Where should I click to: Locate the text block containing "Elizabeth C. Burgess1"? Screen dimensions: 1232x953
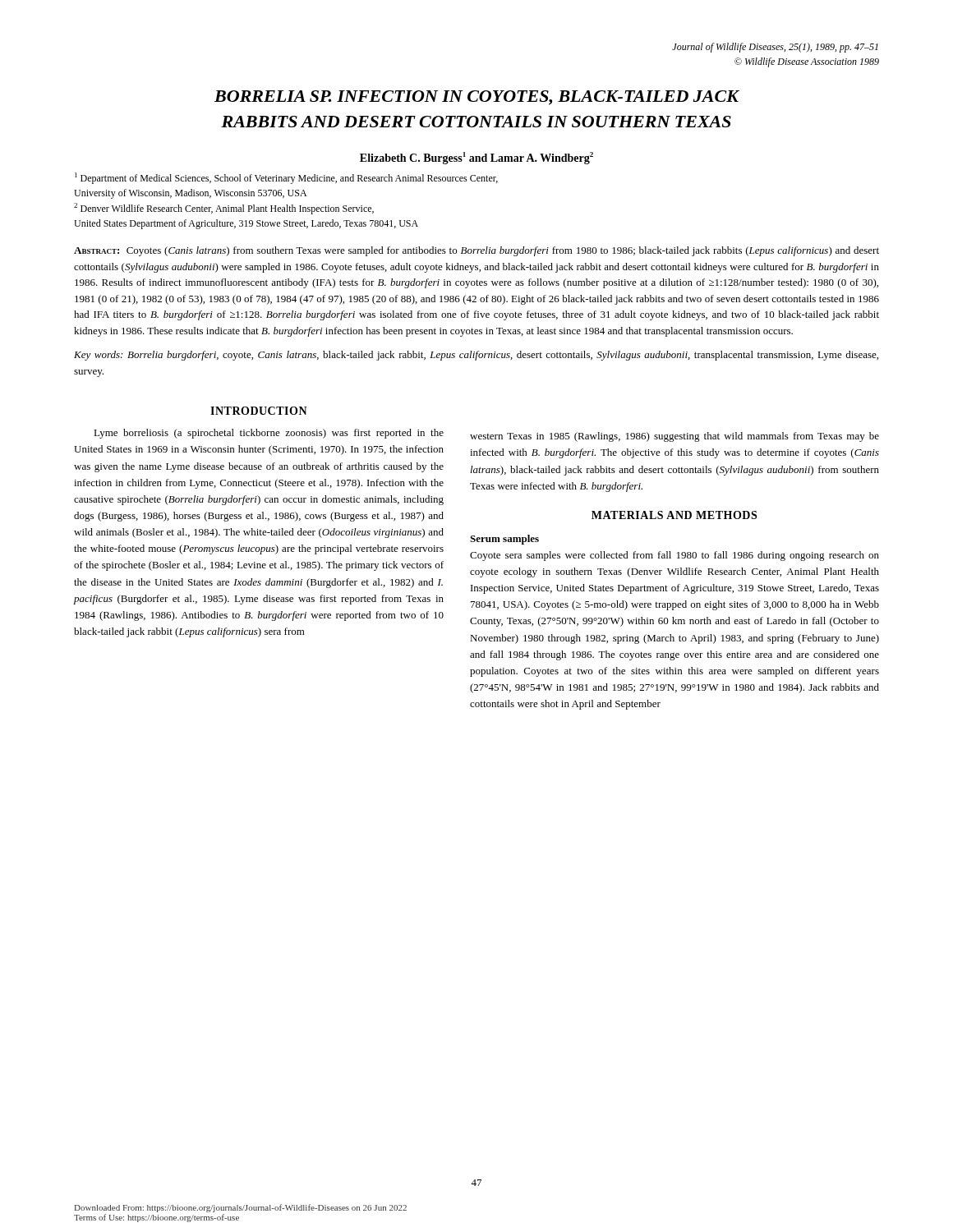point(476,158)
